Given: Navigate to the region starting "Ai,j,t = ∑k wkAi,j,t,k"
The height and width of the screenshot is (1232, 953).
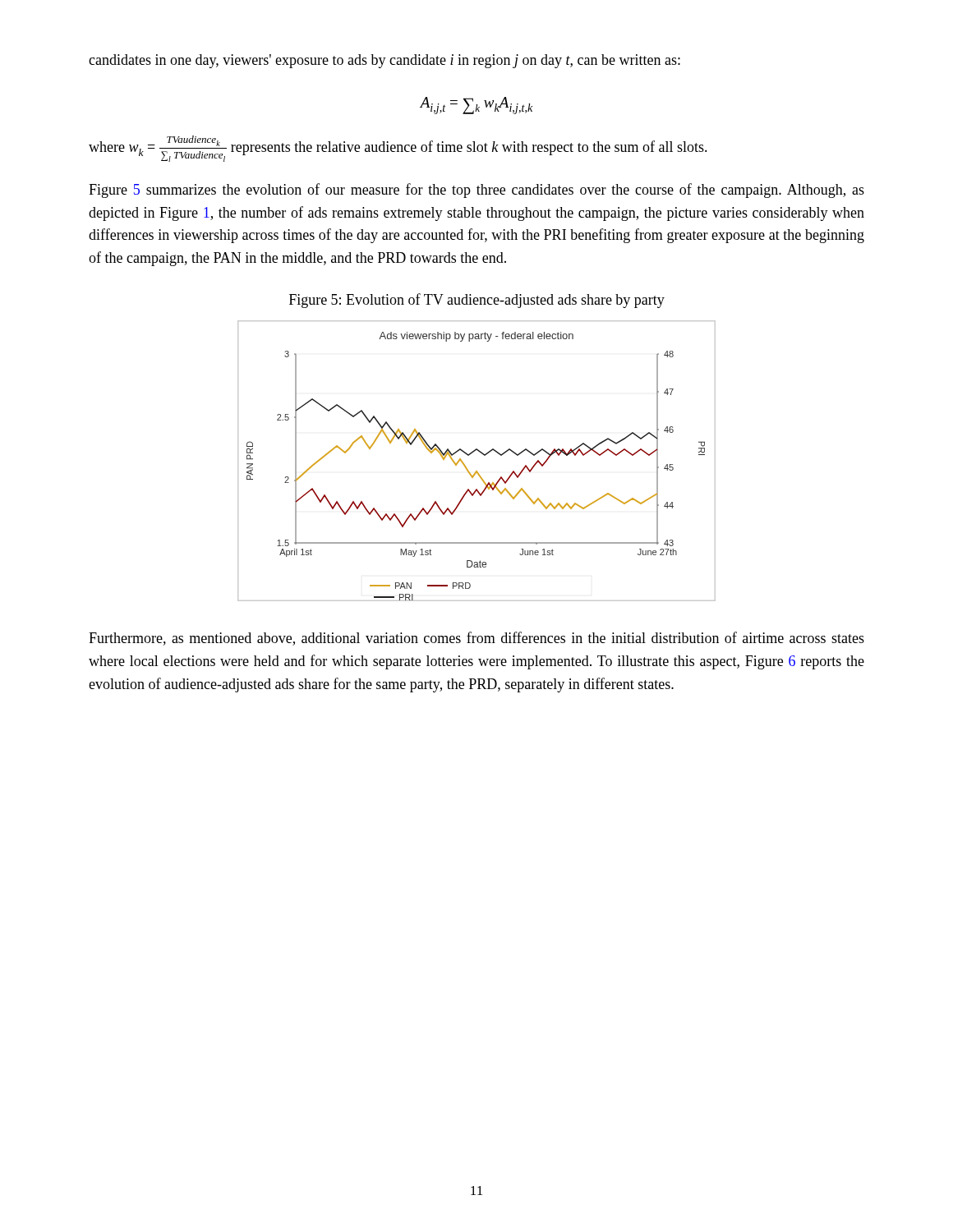Looking at the screenshot, I should click(476, 104).
